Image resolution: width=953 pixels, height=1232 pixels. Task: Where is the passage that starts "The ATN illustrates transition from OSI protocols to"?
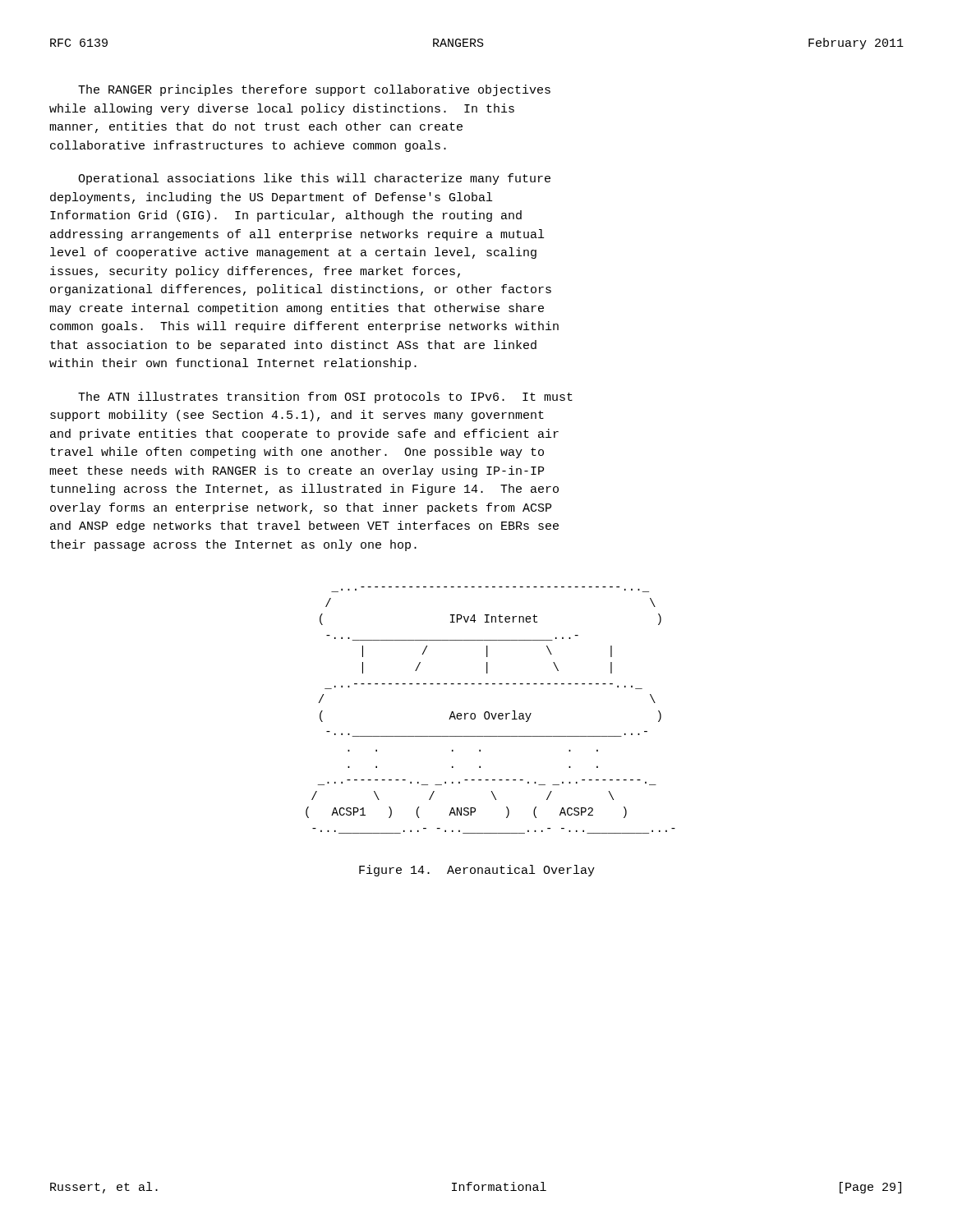tap(311, 471)
